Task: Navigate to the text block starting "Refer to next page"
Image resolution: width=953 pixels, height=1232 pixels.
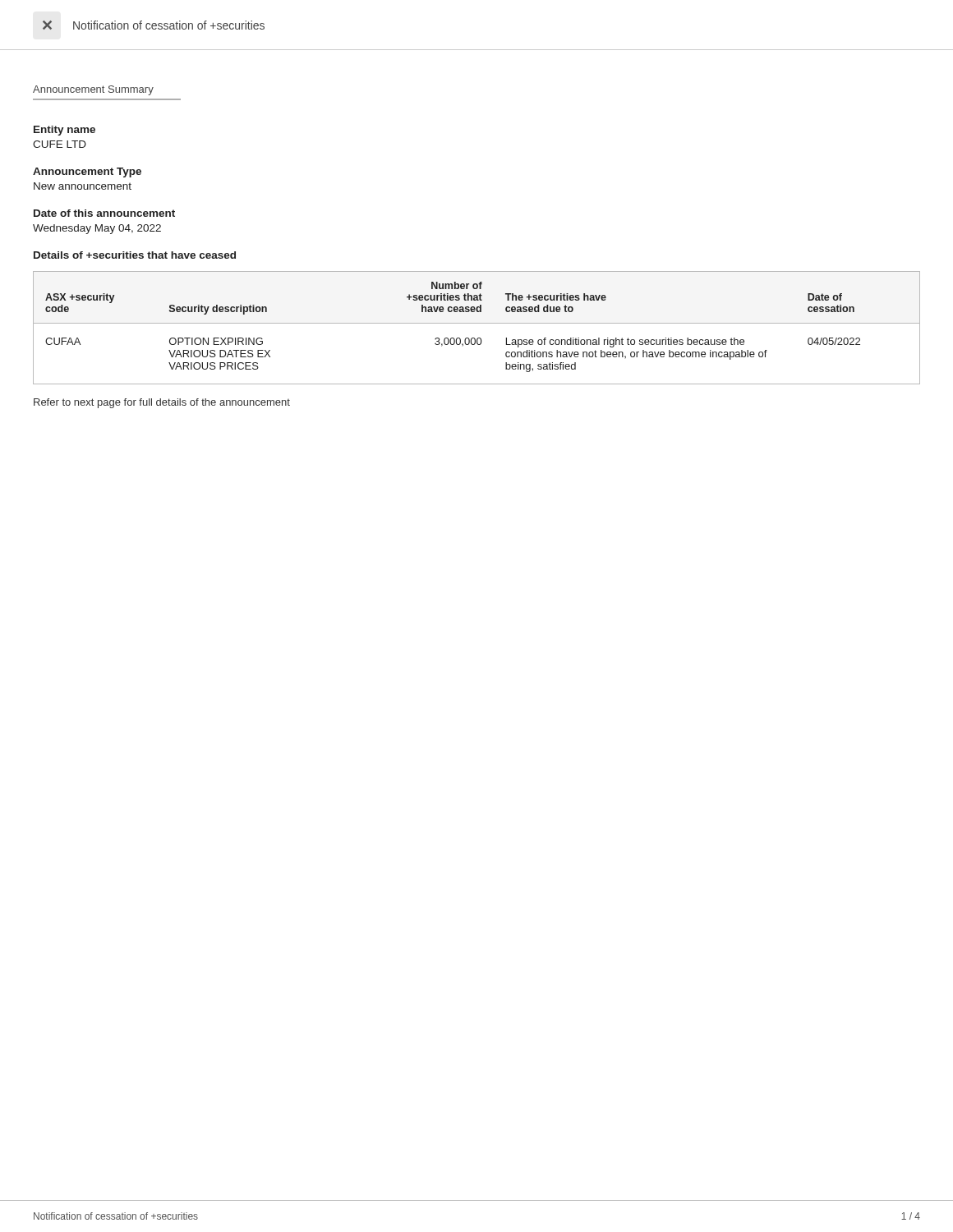Action: point(161,402)
